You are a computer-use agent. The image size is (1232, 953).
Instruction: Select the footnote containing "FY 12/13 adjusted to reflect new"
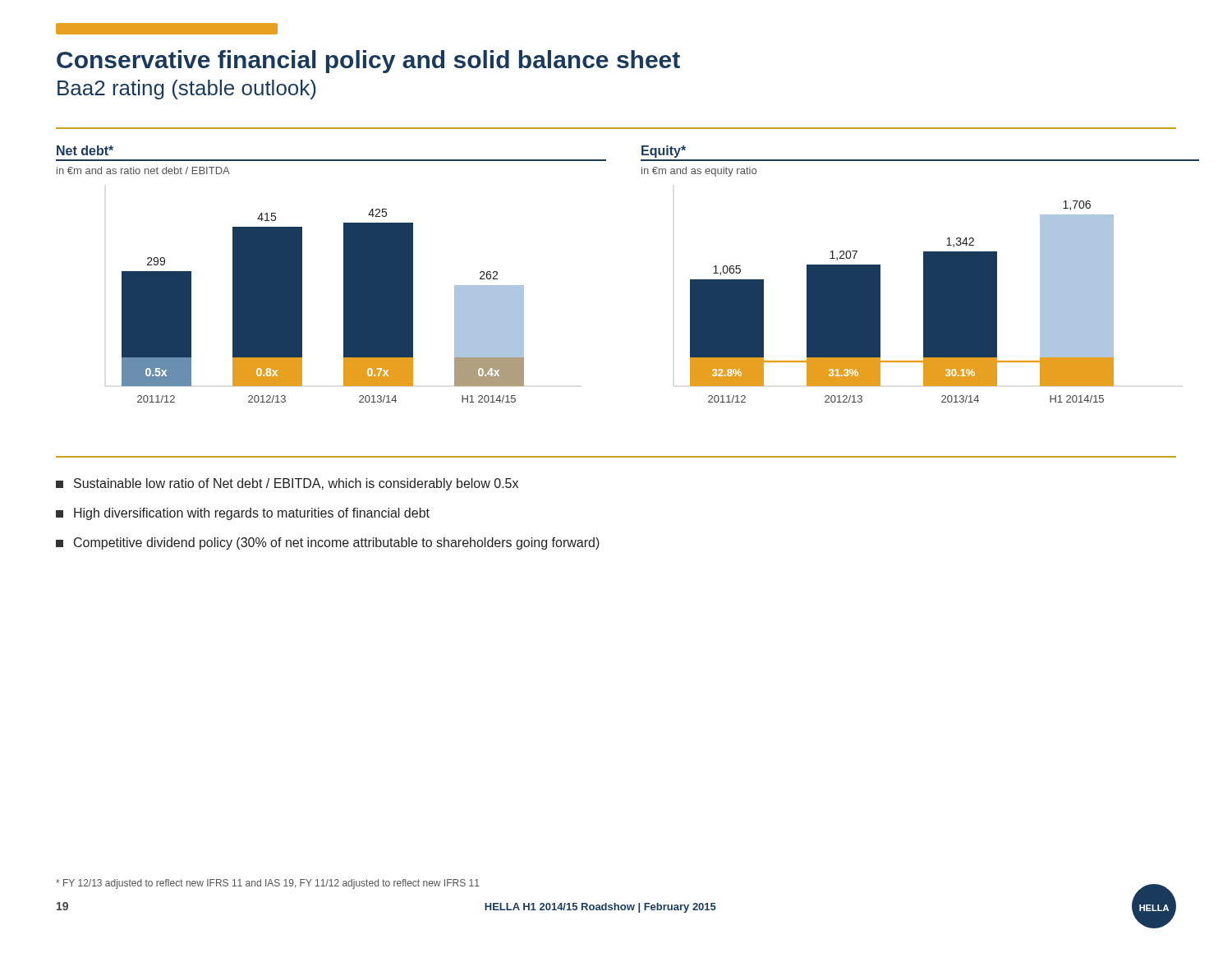pyautogui.click(x=266, y=884)
